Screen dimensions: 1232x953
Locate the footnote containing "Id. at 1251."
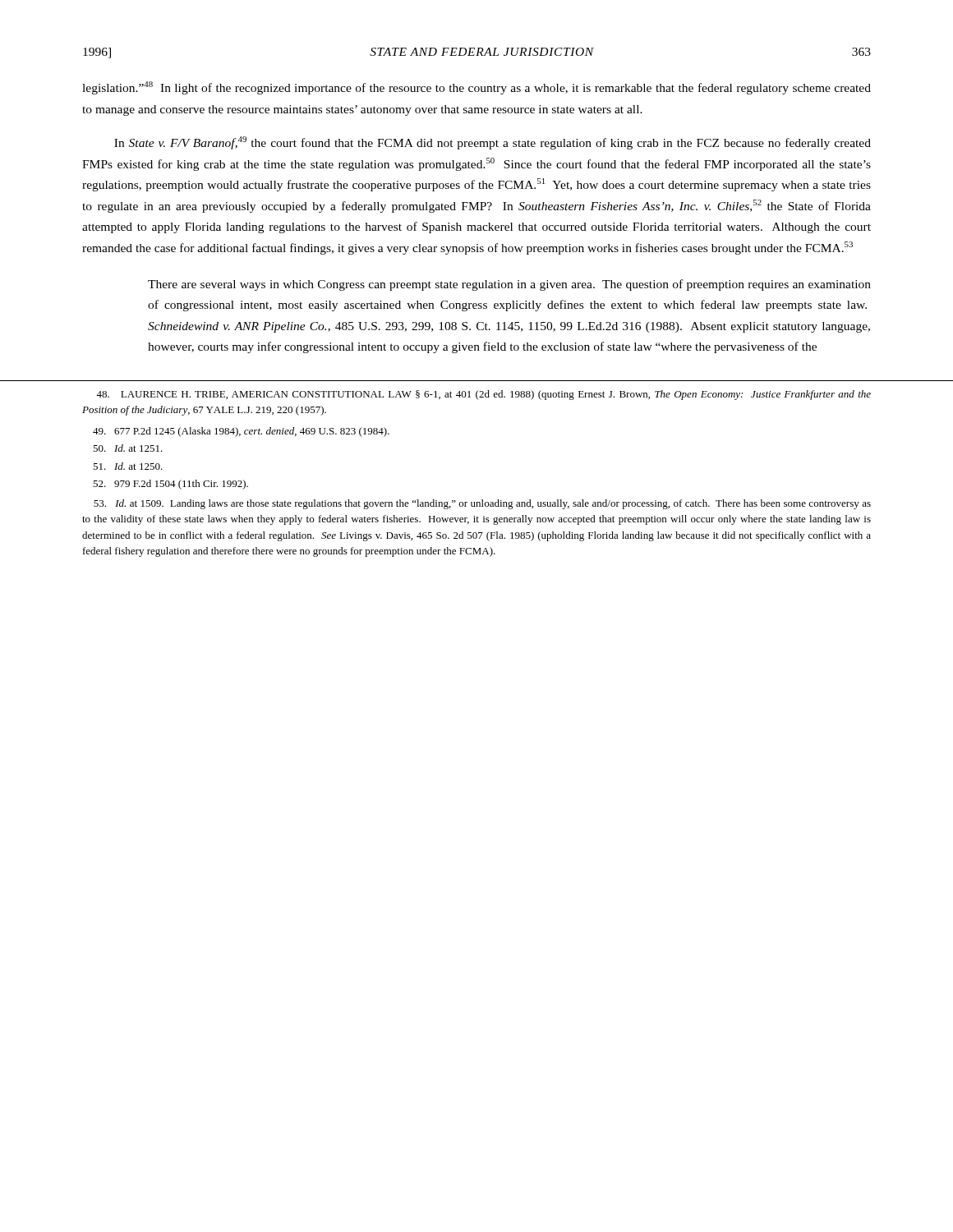123,448
